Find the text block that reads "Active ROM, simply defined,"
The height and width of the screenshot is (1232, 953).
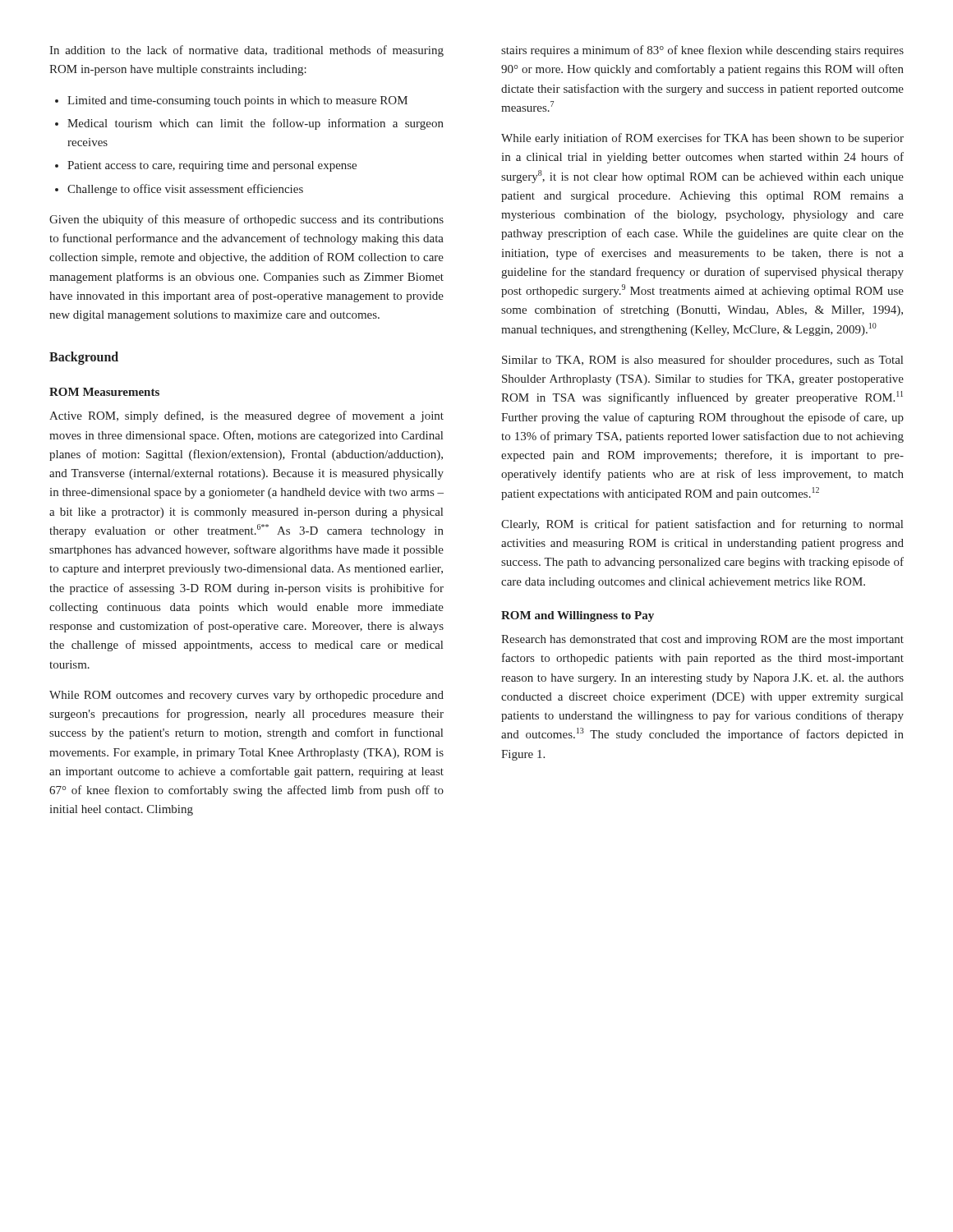[x=246, y=540]
